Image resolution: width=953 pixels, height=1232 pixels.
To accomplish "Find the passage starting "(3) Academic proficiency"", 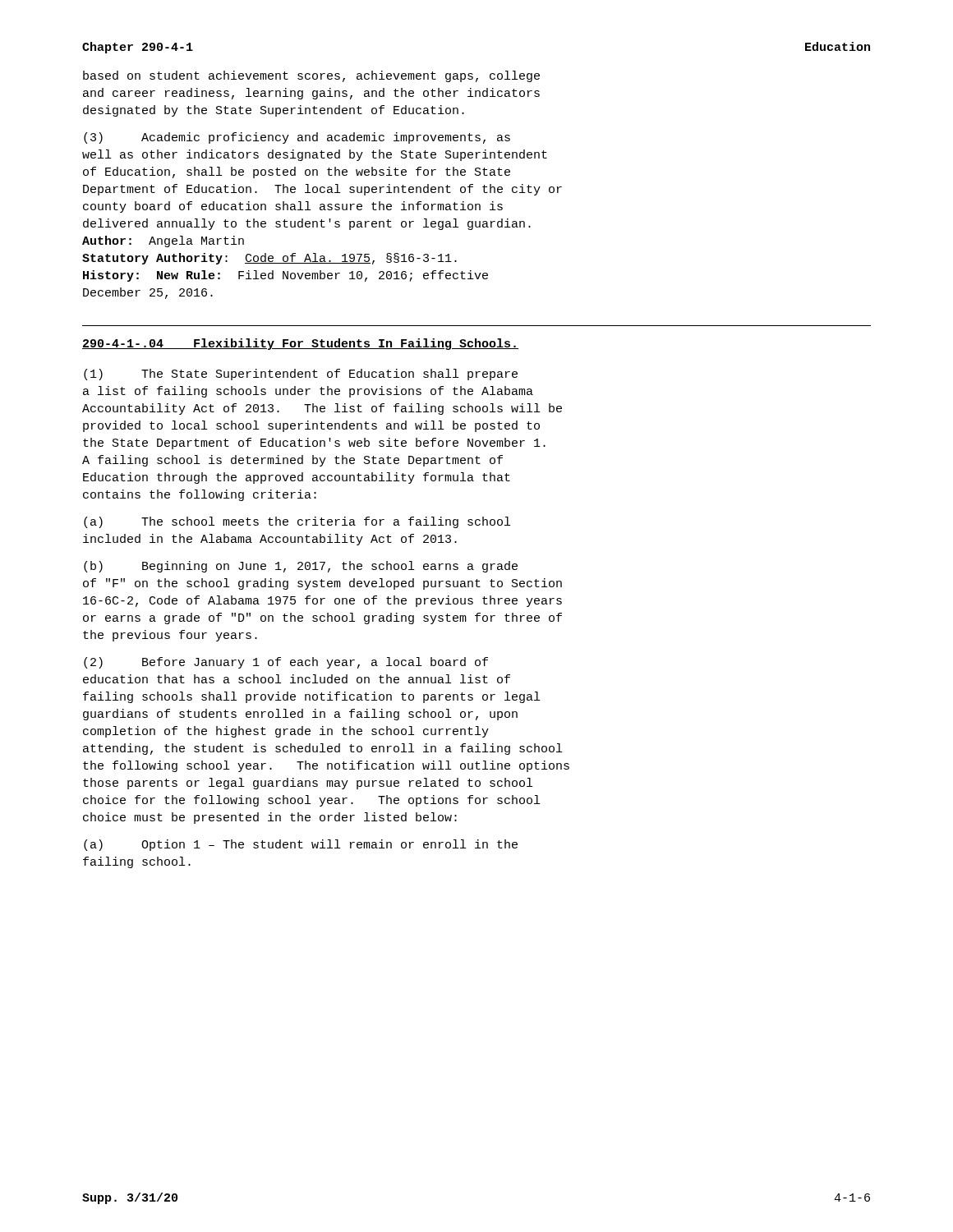I will 322,216.
